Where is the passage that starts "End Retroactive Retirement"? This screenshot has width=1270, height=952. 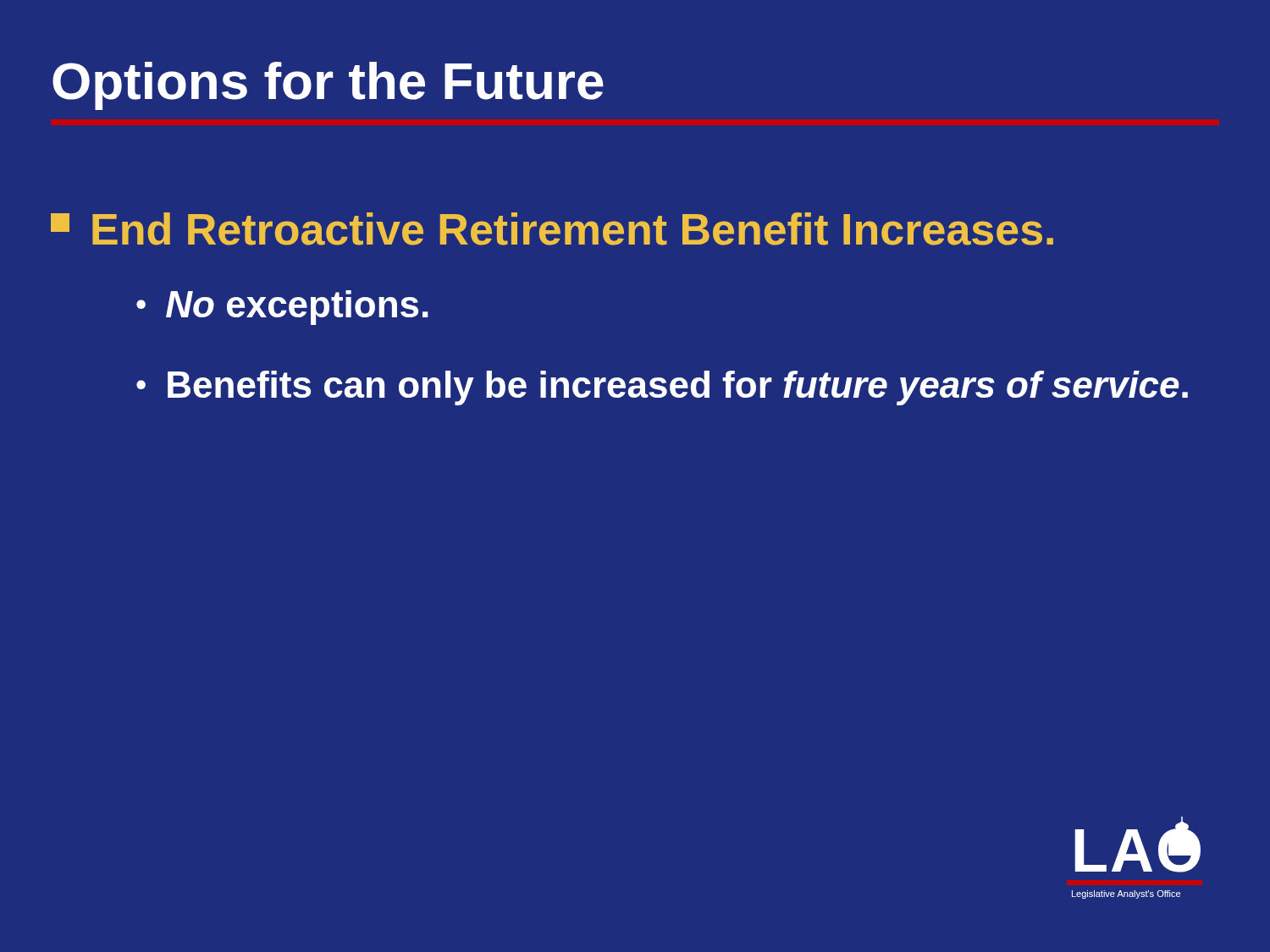point(554,229)
